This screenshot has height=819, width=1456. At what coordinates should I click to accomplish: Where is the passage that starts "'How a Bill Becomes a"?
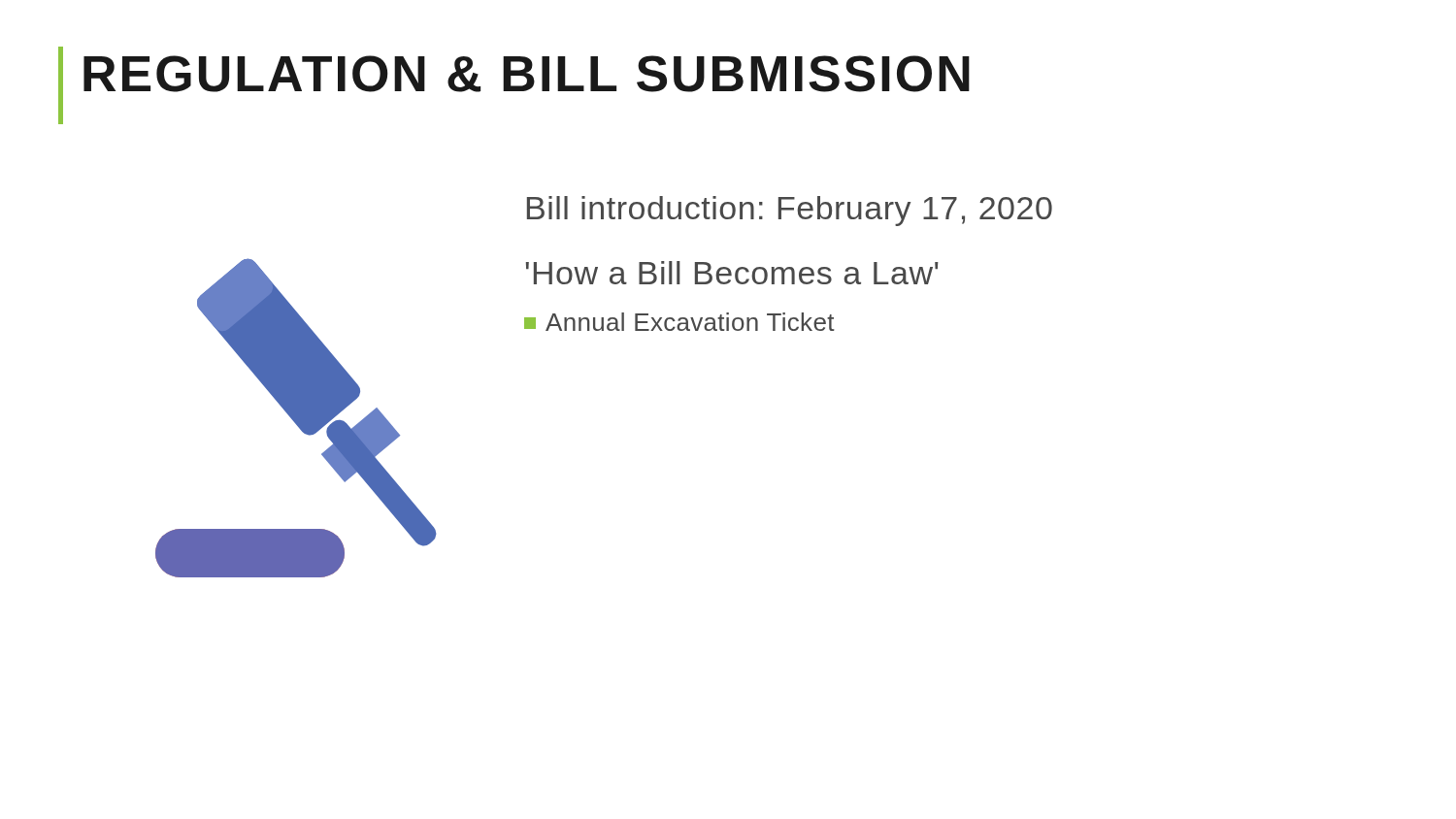(x=732, y=273)
